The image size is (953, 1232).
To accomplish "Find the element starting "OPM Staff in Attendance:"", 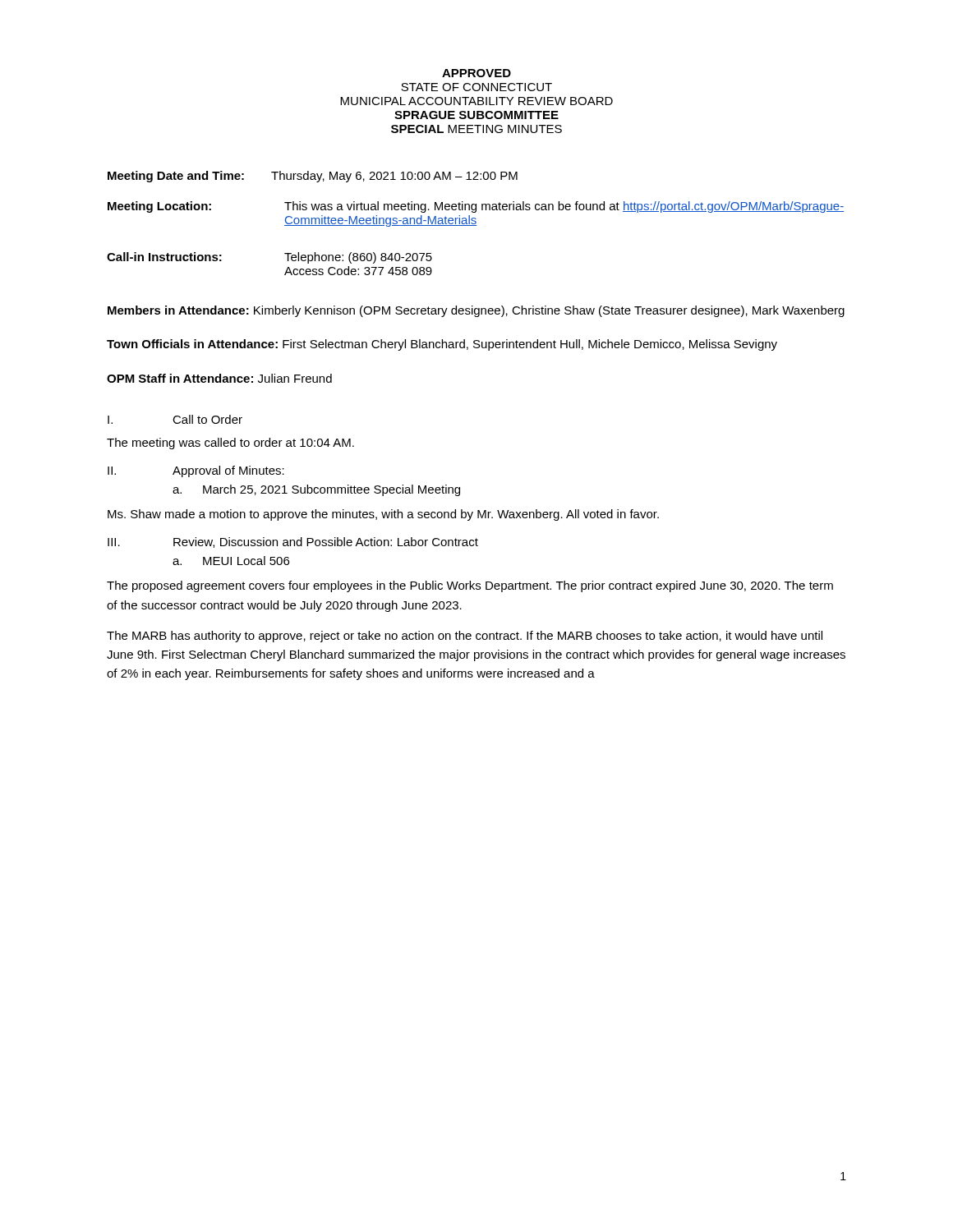I will tap(220, 378).
